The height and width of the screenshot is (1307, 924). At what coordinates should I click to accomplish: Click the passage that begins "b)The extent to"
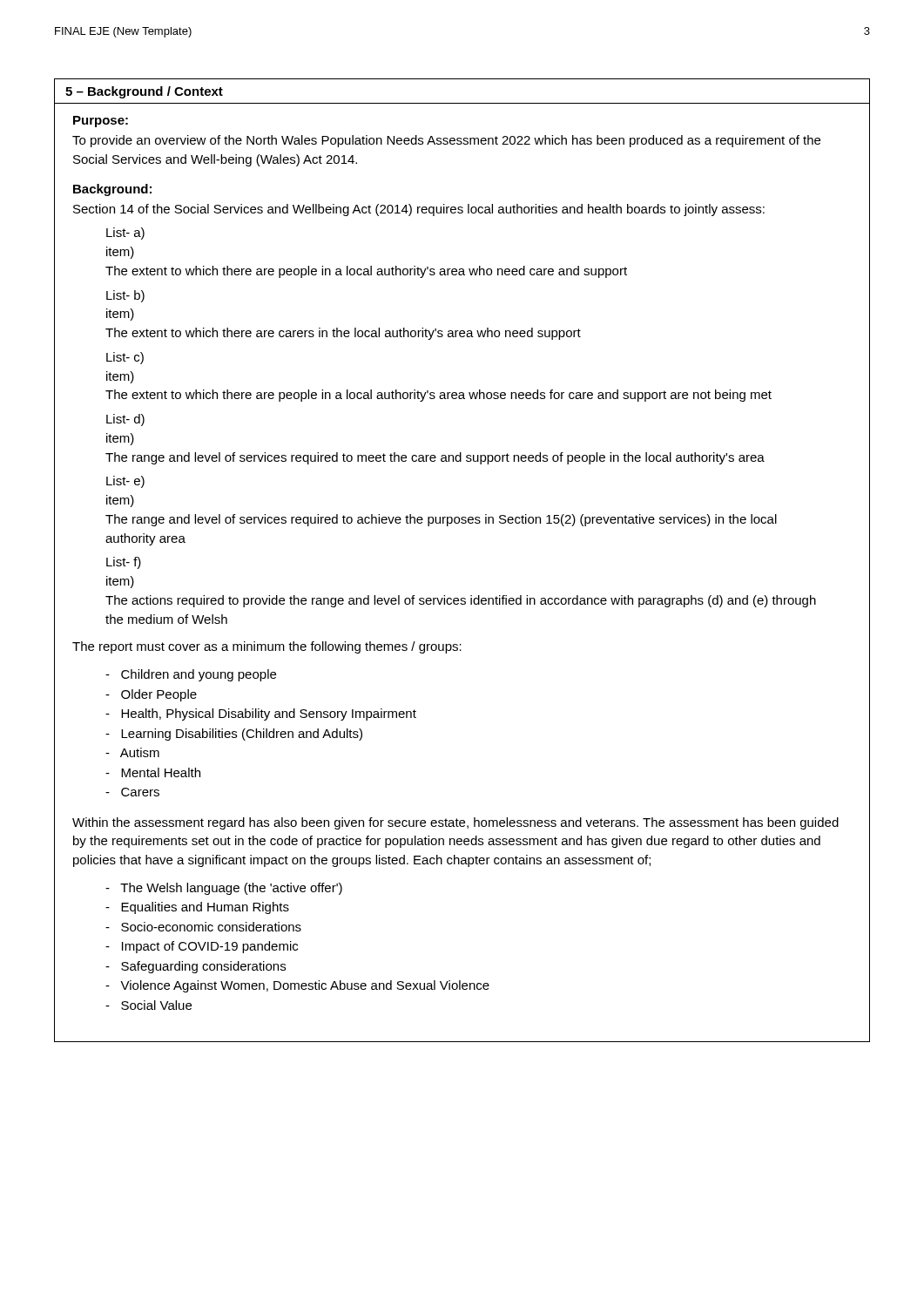coord(125,296)
